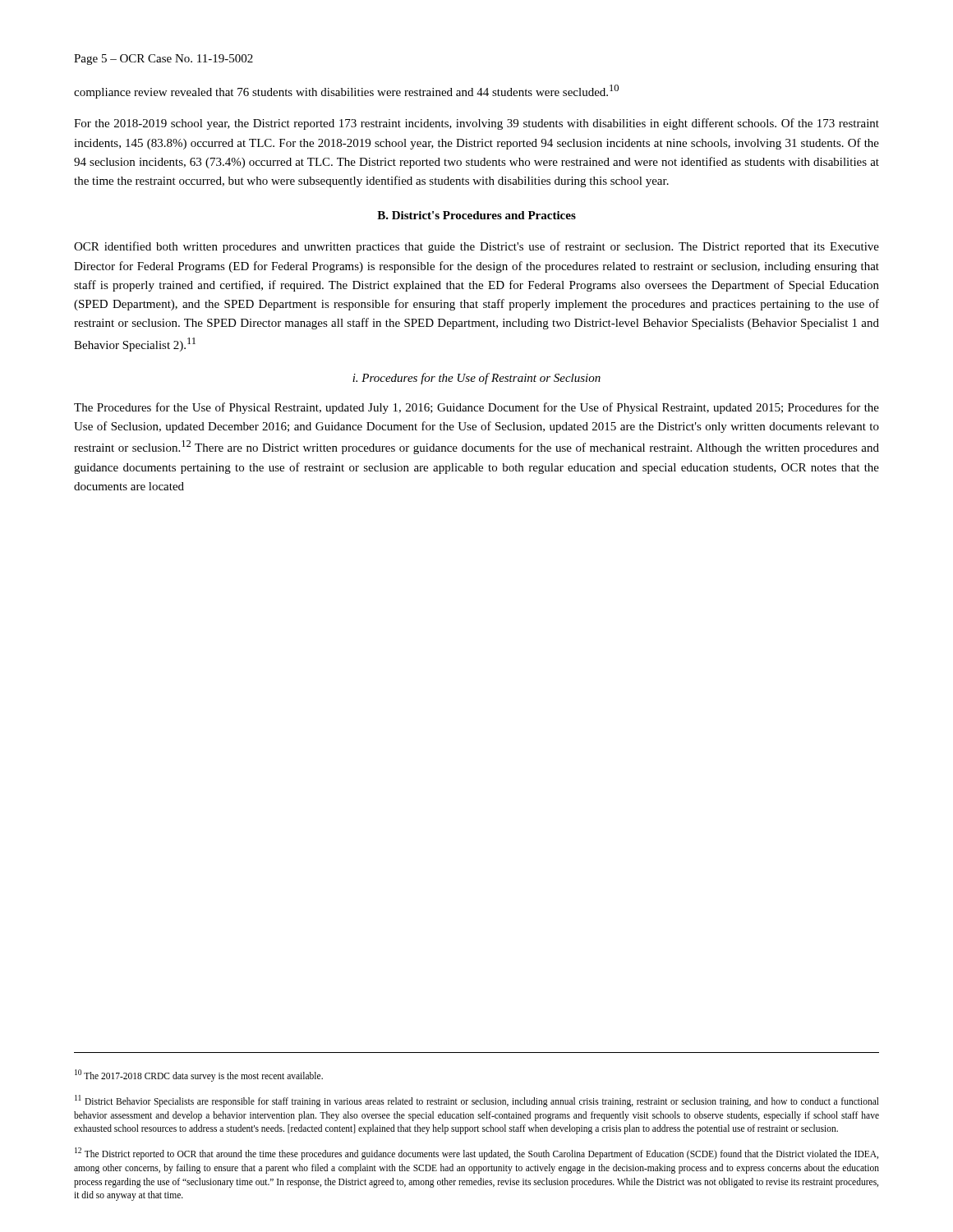Find the block starting "11 District Behavior"
This screenshot has height=1232, width=953.
[476, 1114]
